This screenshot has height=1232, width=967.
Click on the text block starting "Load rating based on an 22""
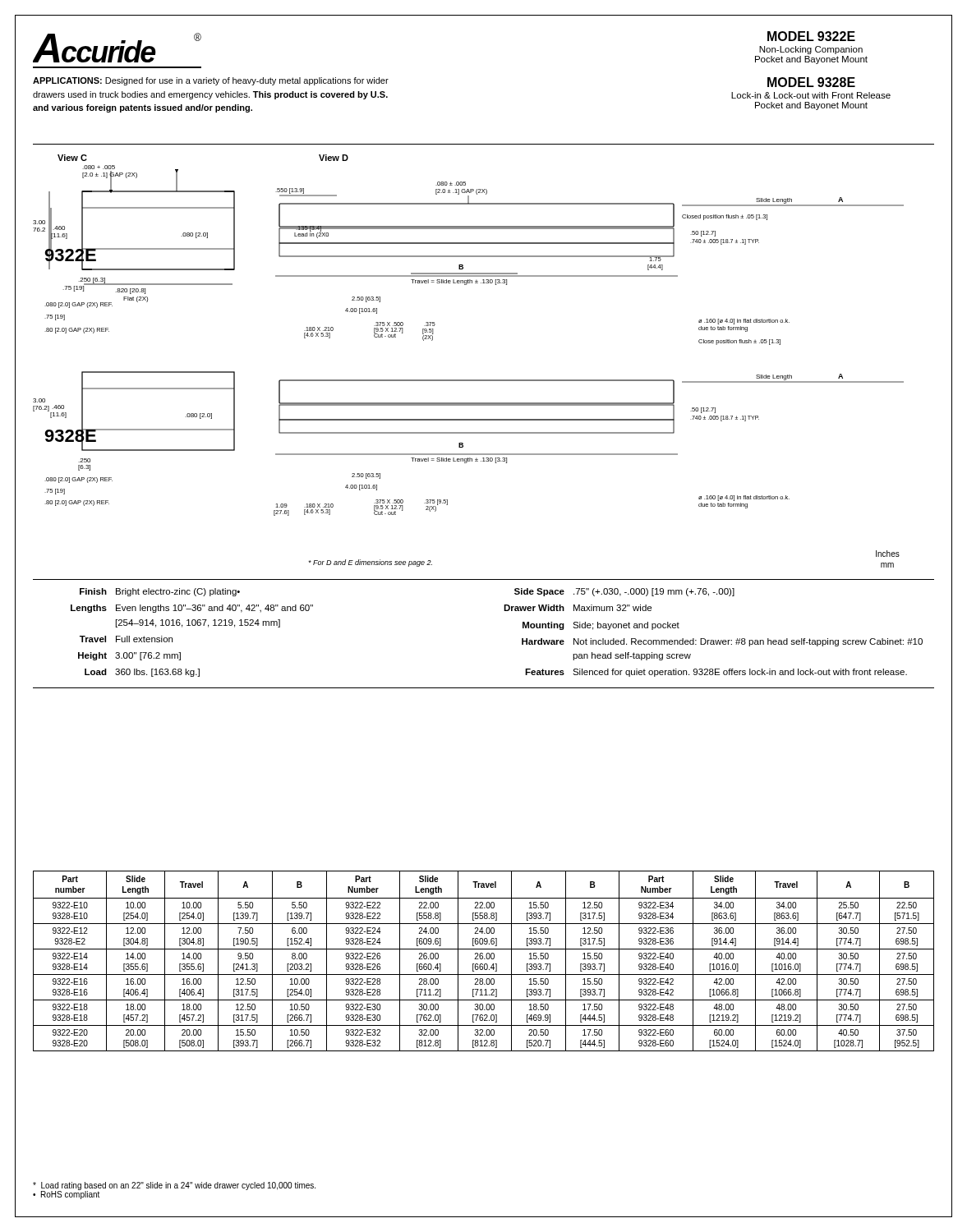pyautogui.click(x=175, y=1190)
